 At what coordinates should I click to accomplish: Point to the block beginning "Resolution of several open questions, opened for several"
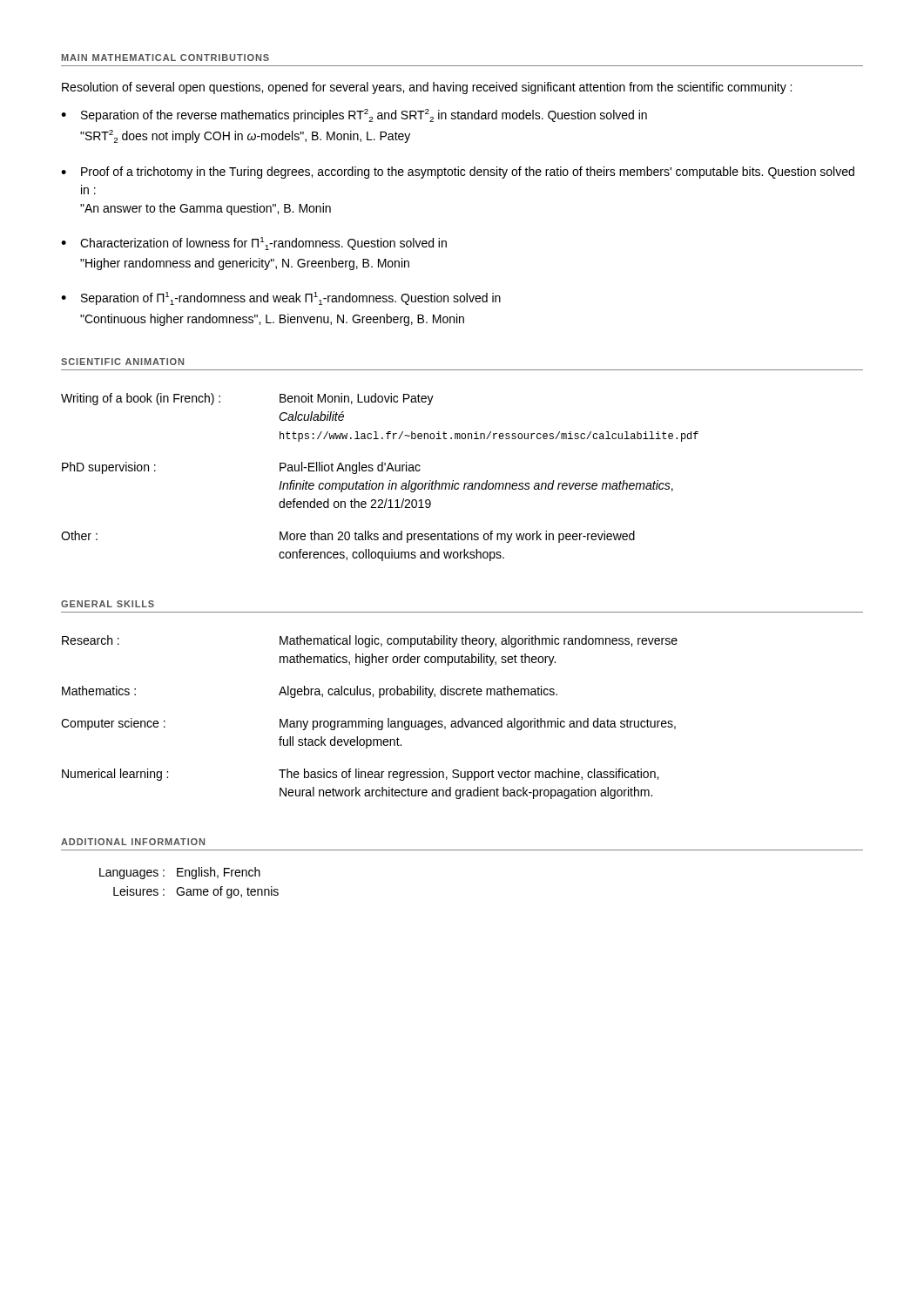[427, 87]
